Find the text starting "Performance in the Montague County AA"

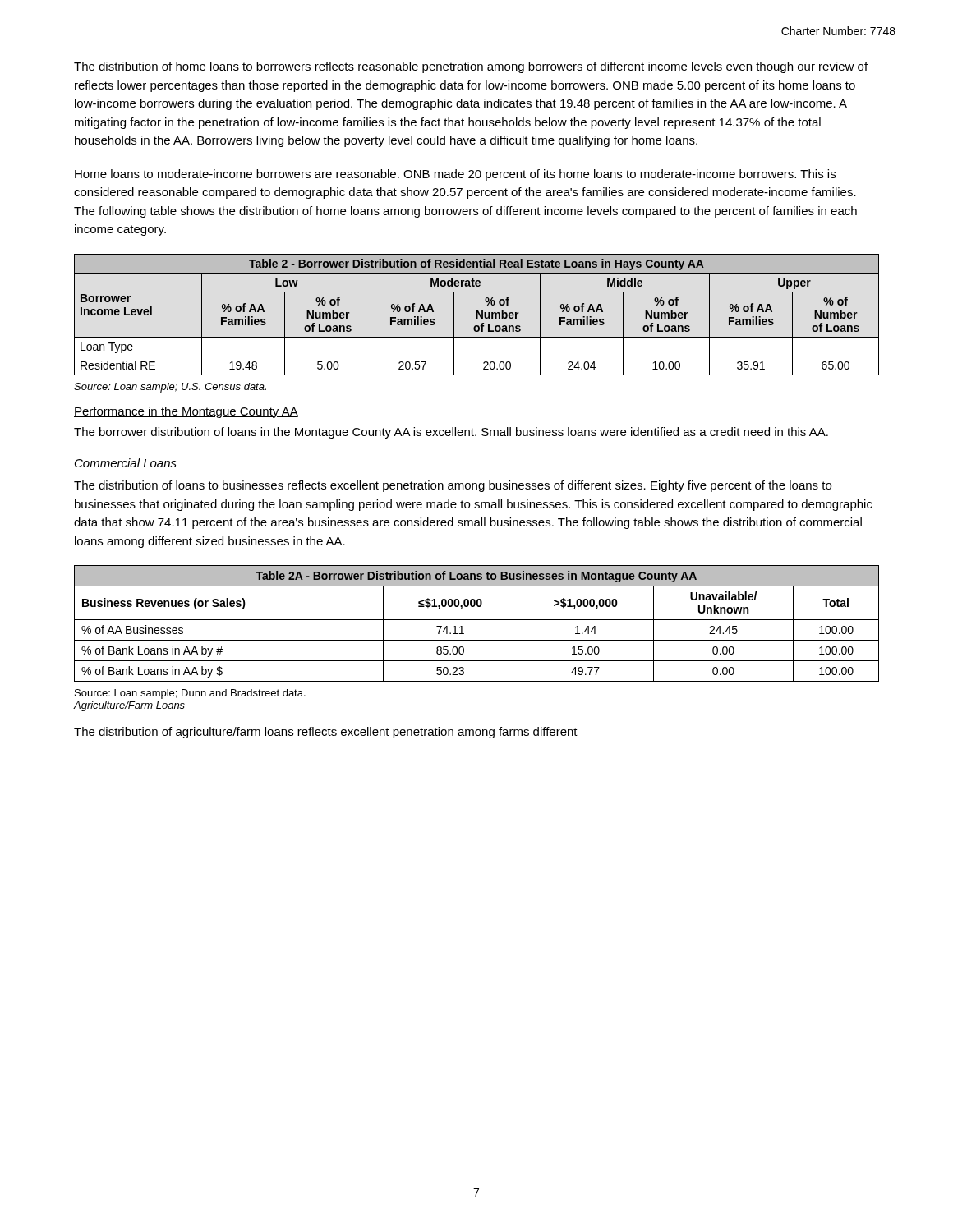[x=186, y=411]
